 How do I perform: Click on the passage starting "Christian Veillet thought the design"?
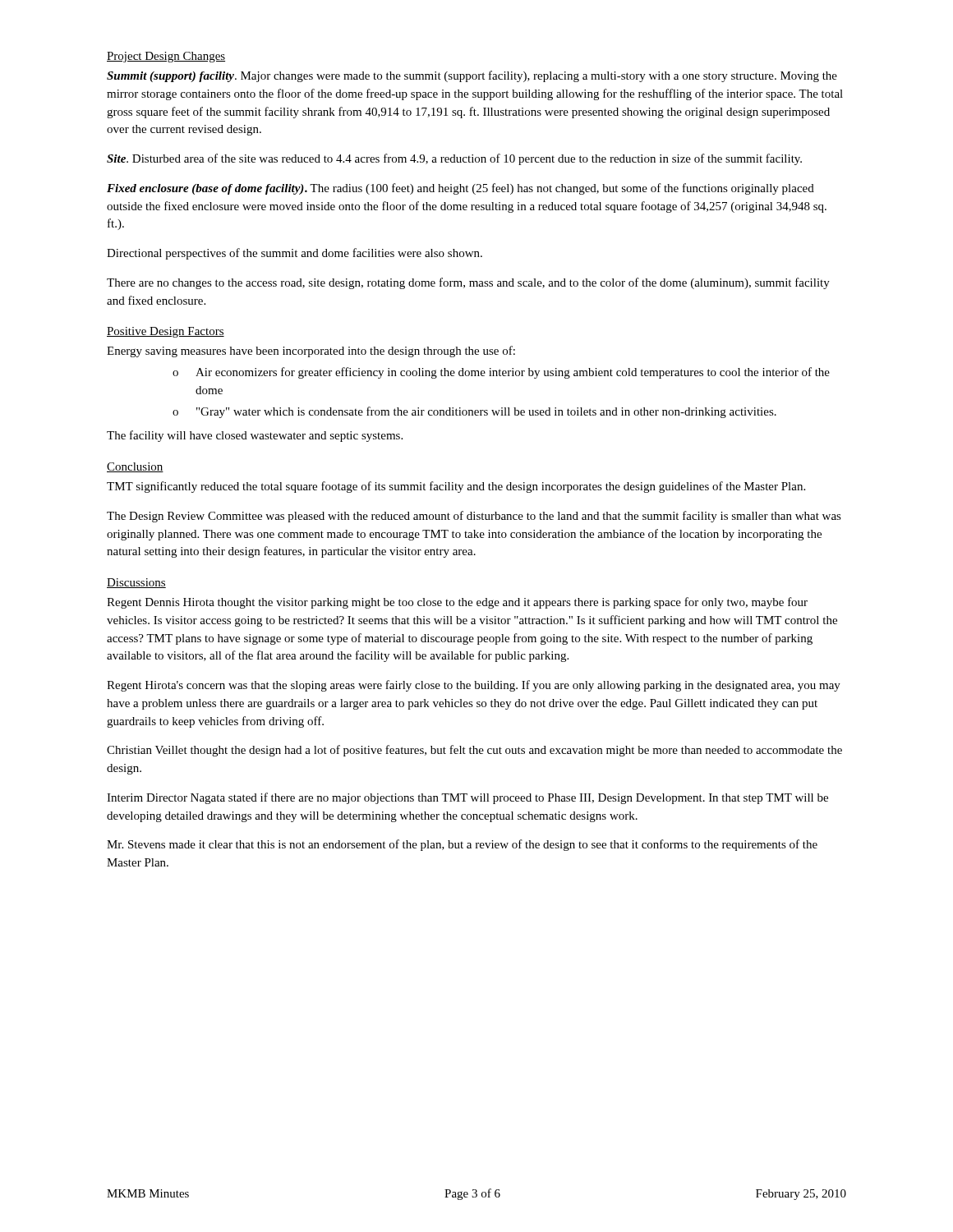[475, 759]
